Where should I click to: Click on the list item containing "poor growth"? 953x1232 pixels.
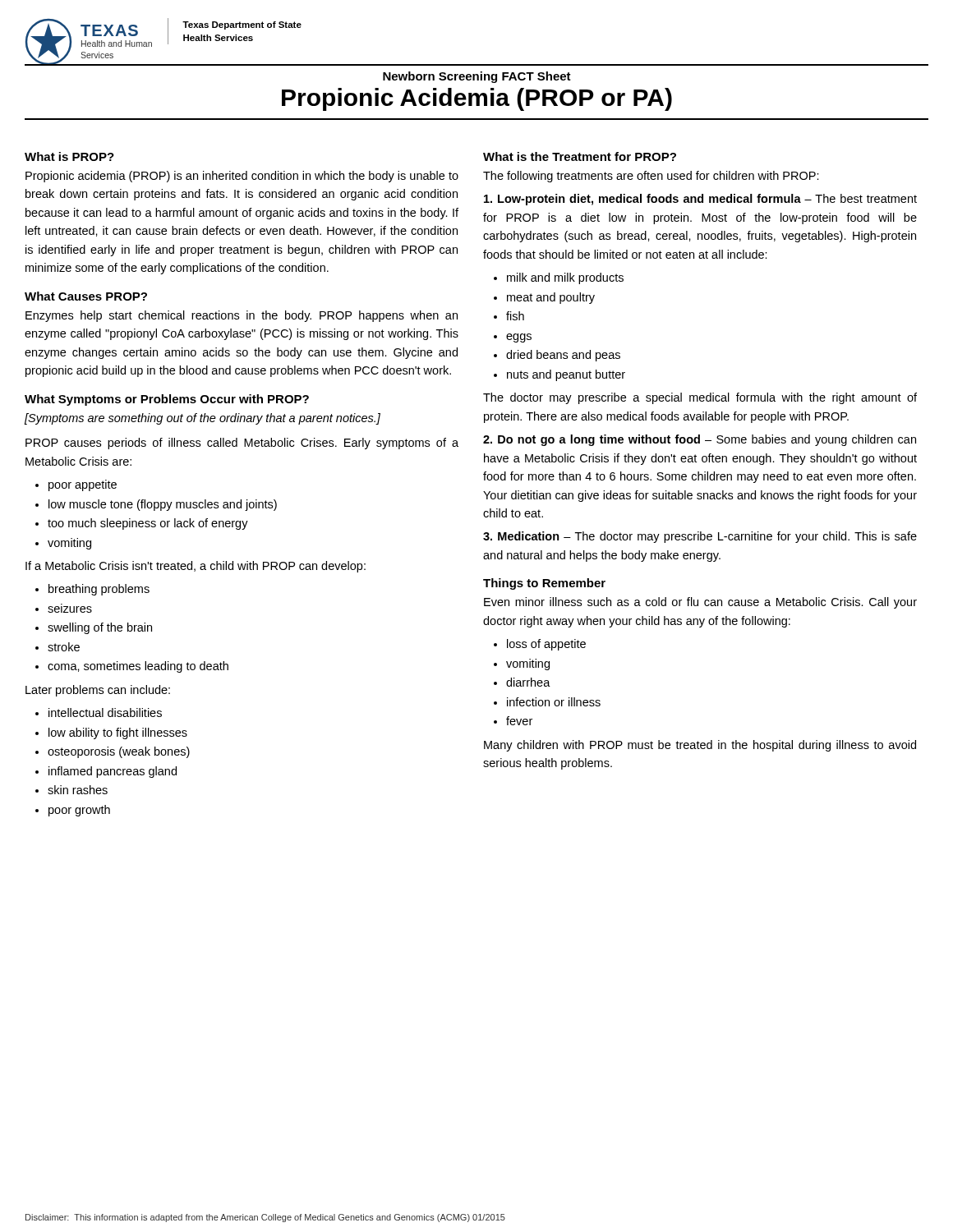coord(79,809)
